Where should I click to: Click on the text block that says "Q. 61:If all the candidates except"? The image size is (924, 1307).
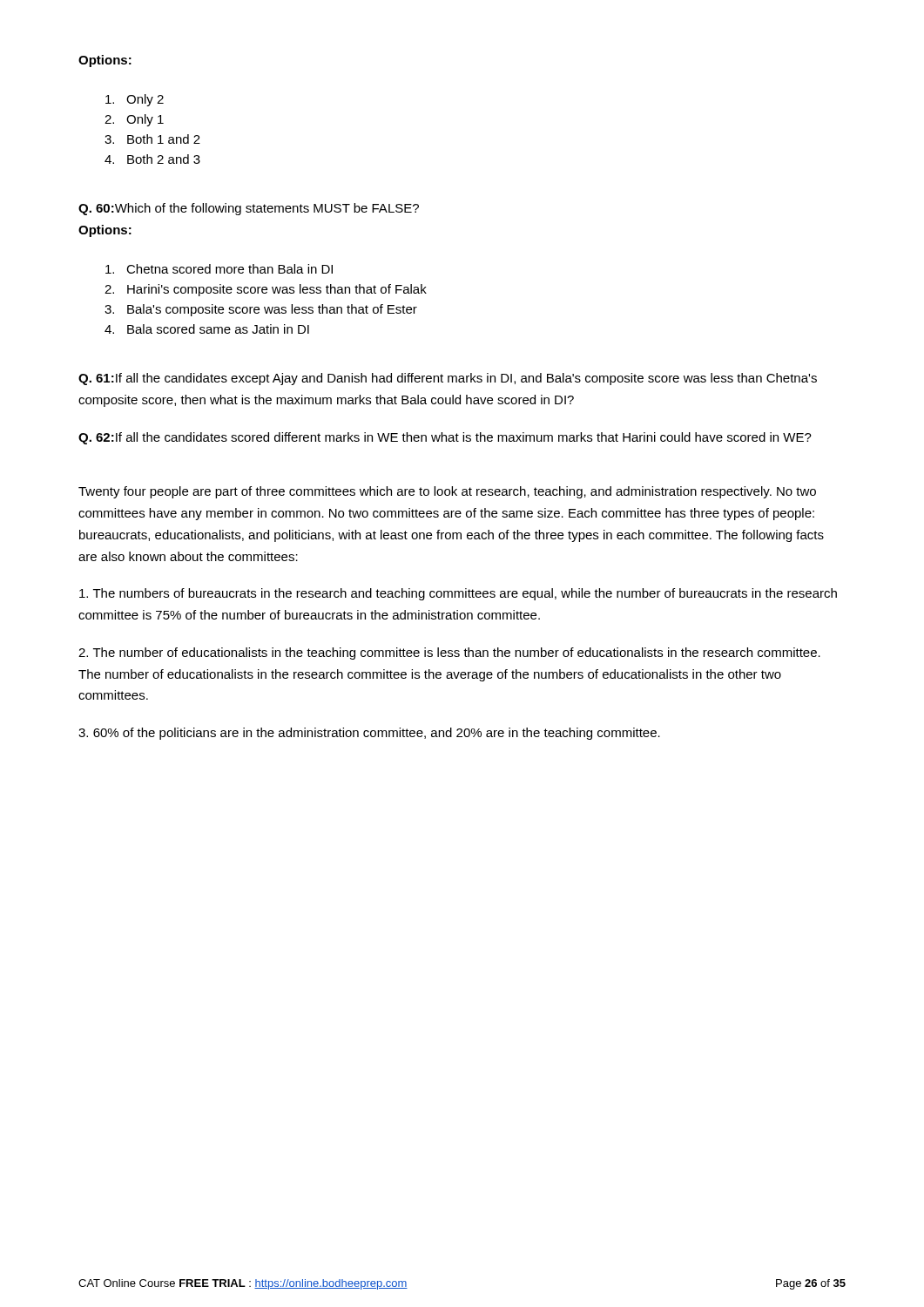448,389
